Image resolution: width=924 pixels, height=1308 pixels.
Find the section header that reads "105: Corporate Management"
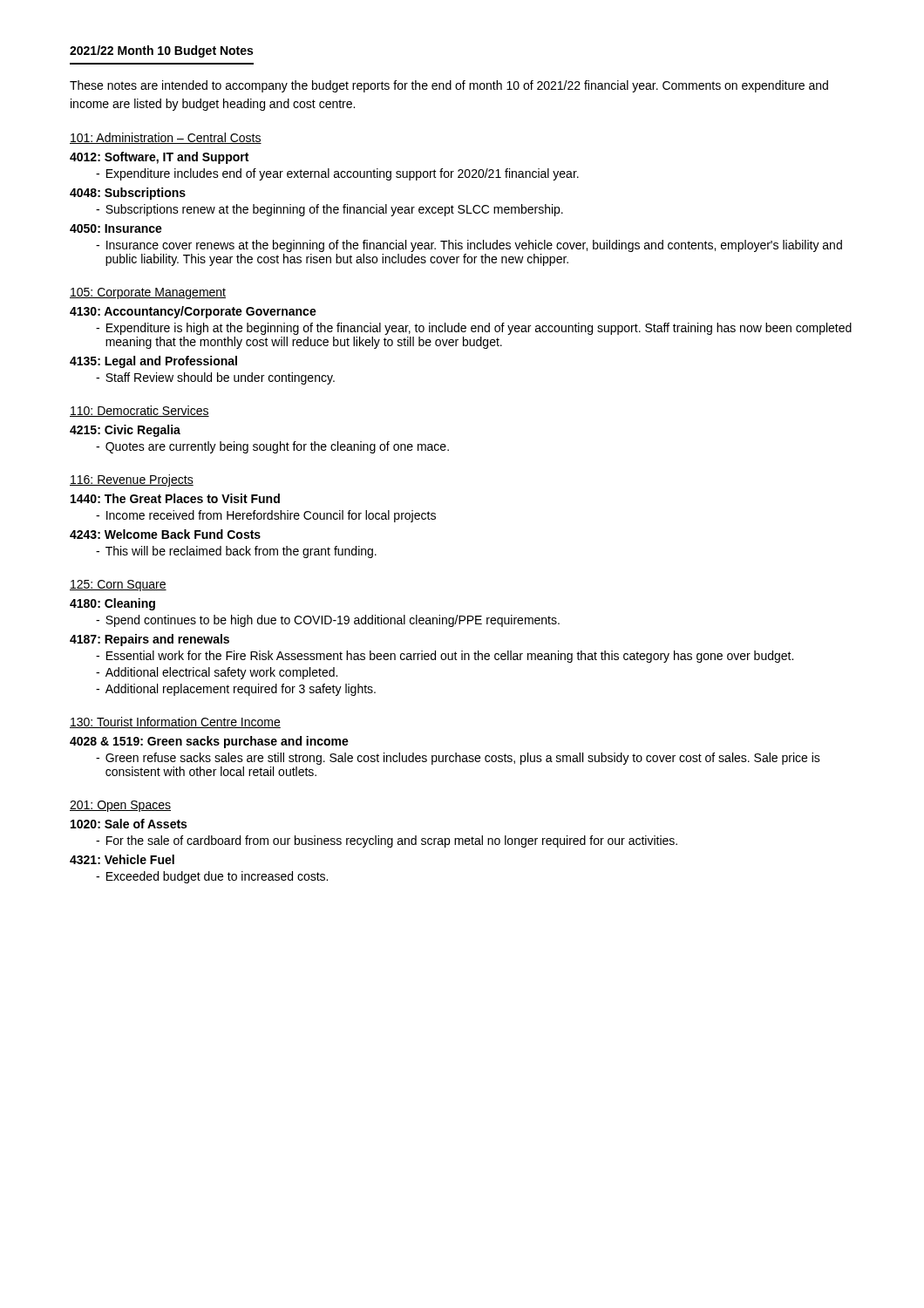(x=148, y=292)
